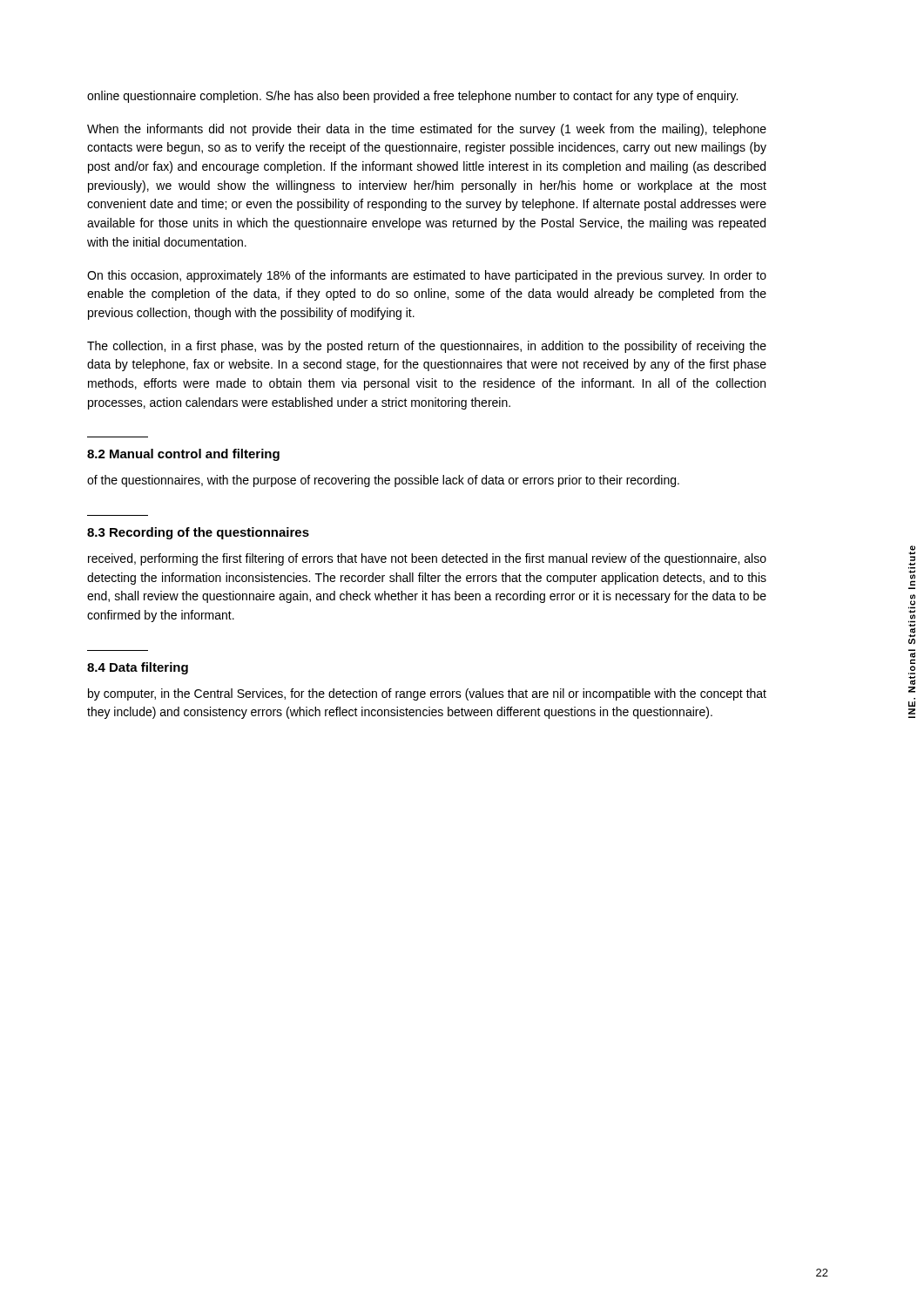Select the text block containing "On this occasion, approximately 18% of the"
The image size is (924, 1307).
click(x=427, y=294)
